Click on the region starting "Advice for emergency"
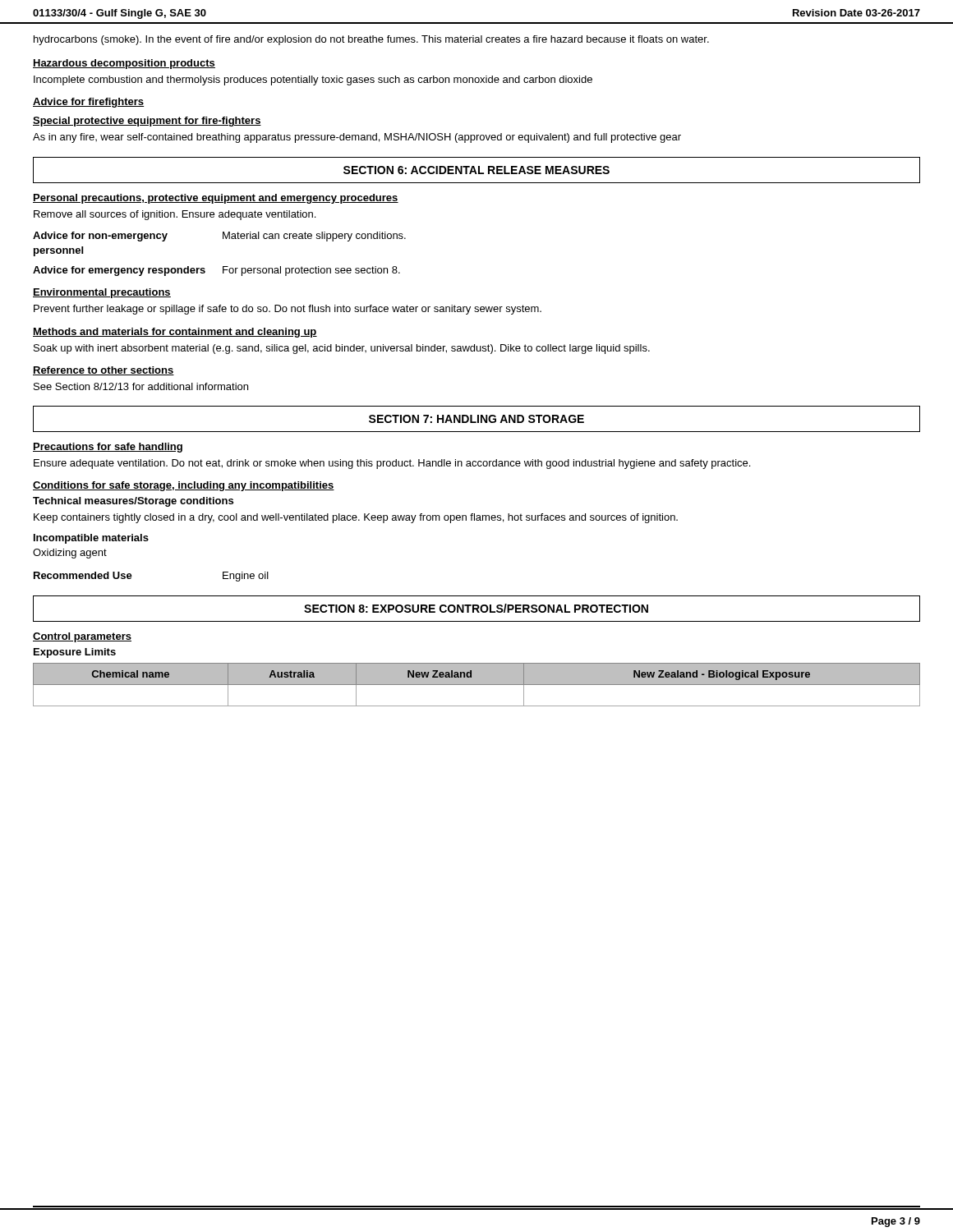Viewport: 953px width, 1232px height. tap(118, 271)
